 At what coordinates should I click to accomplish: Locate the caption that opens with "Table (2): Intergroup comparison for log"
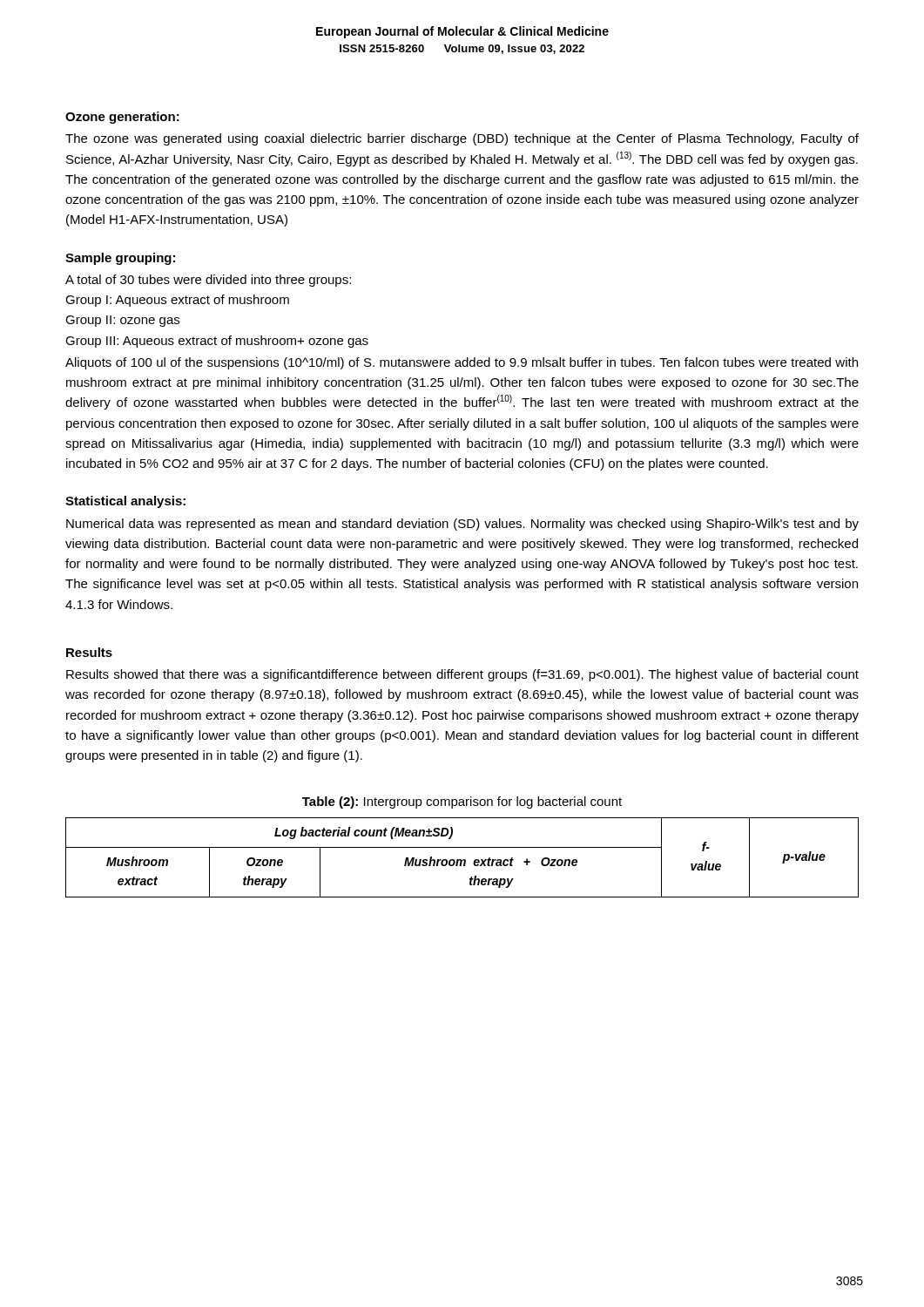tap(462, 801)
